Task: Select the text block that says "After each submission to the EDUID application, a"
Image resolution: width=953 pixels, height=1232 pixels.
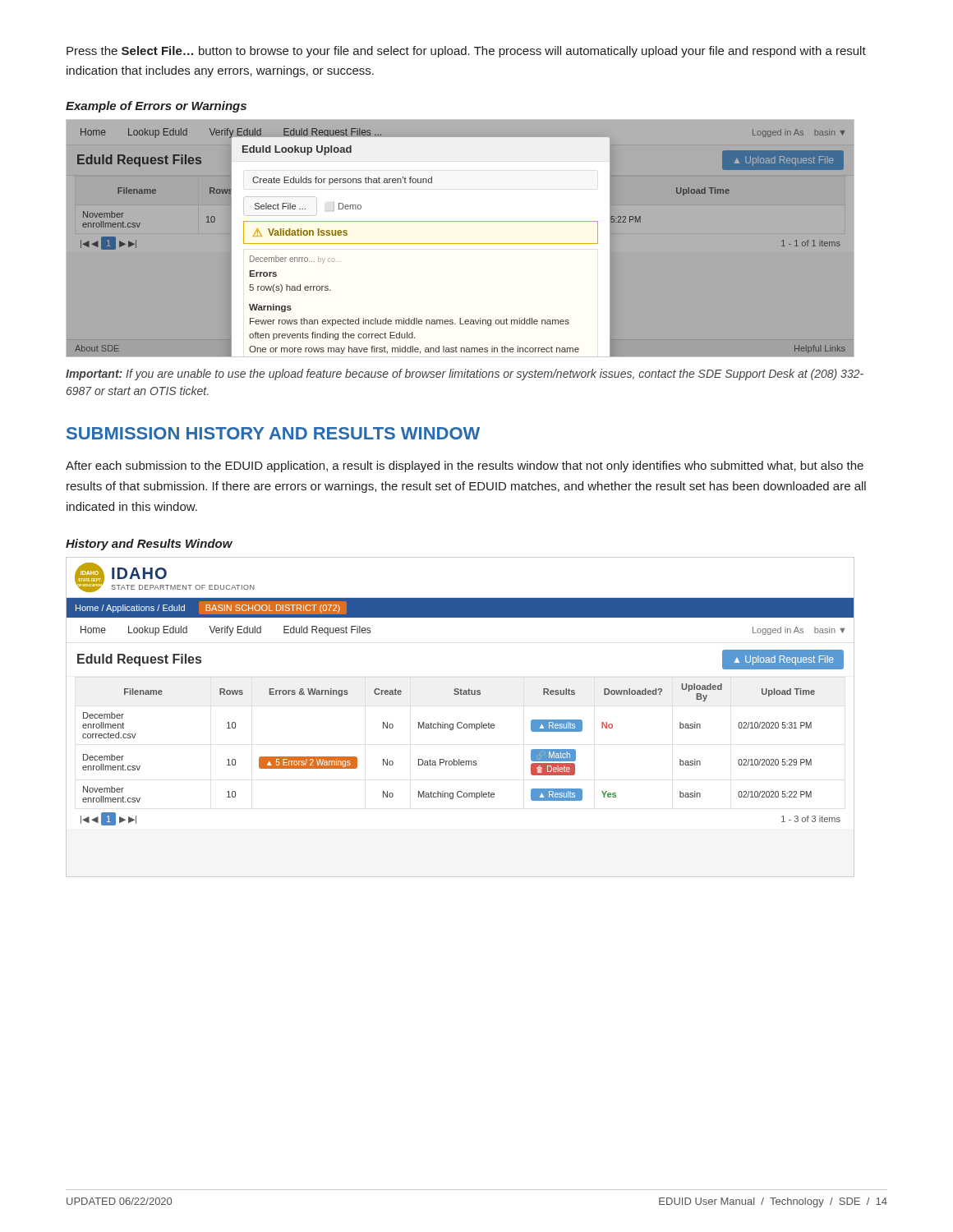Action: [x=466, y=486]
